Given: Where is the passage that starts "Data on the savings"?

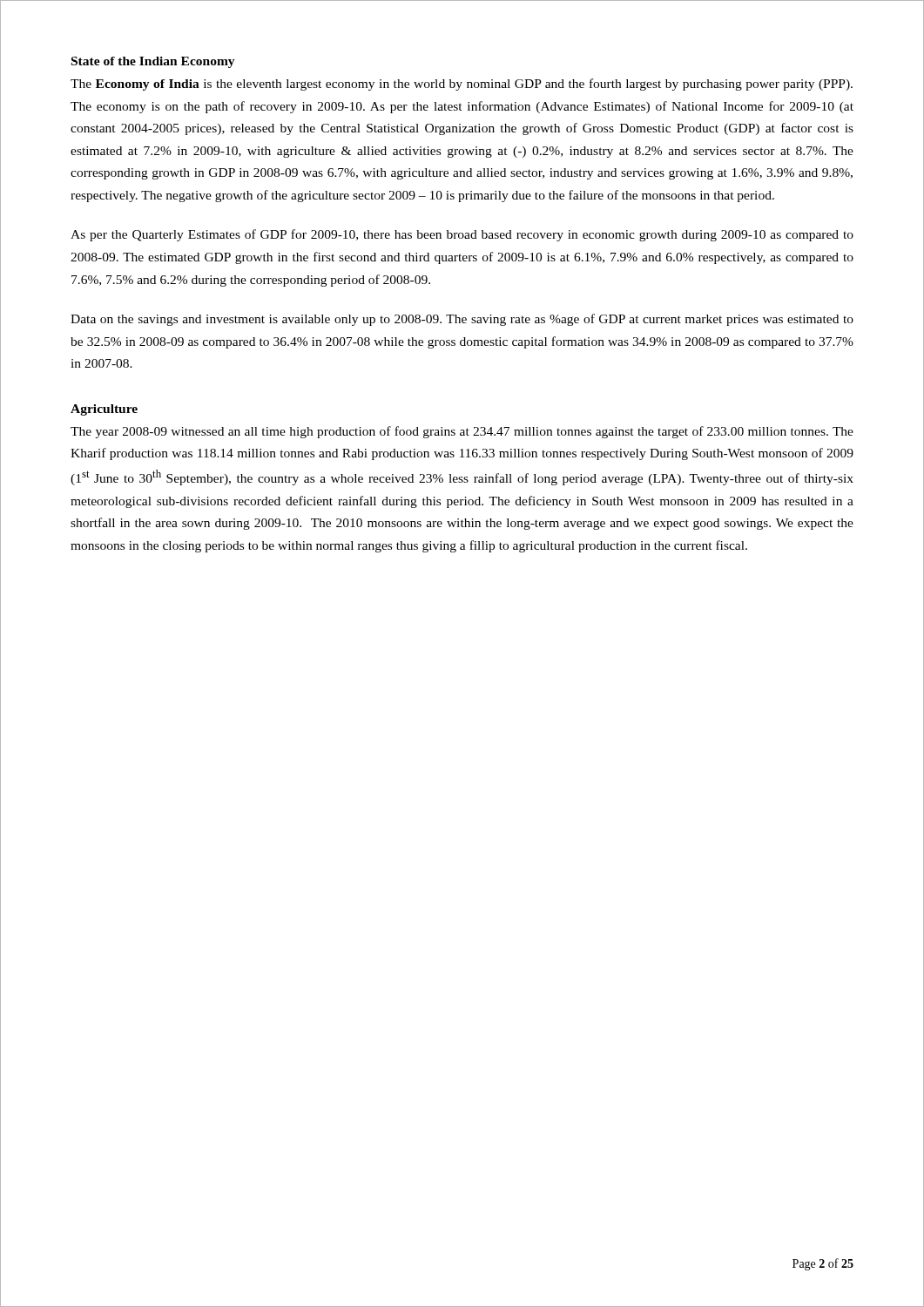Looking at the screenshot, I should pyautogui.click(x=462, y=341).
